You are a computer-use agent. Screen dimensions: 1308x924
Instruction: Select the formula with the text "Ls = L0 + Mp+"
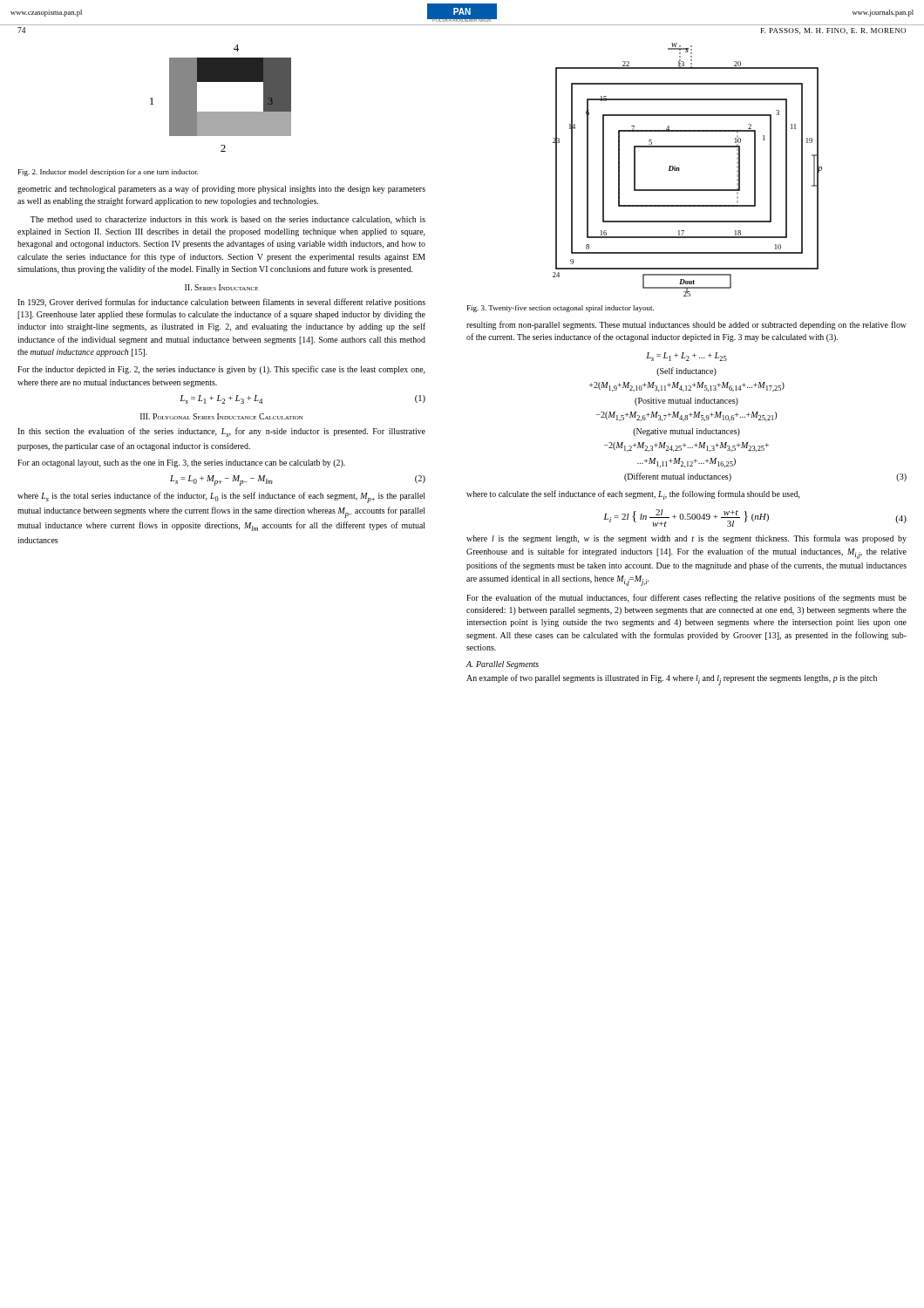[x=254, y=479]
